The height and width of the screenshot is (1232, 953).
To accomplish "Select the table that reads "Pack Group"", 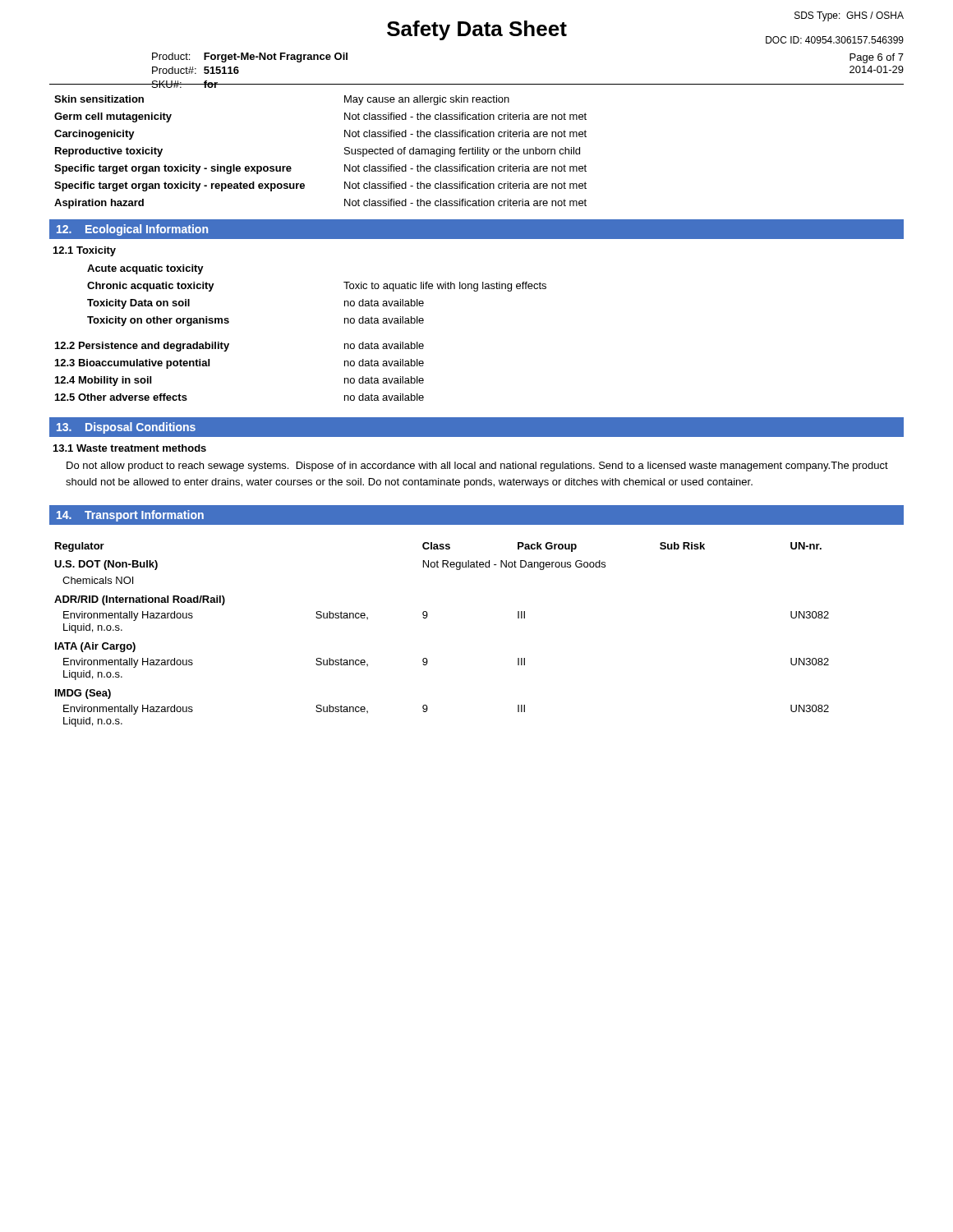I will pos(476,633).
